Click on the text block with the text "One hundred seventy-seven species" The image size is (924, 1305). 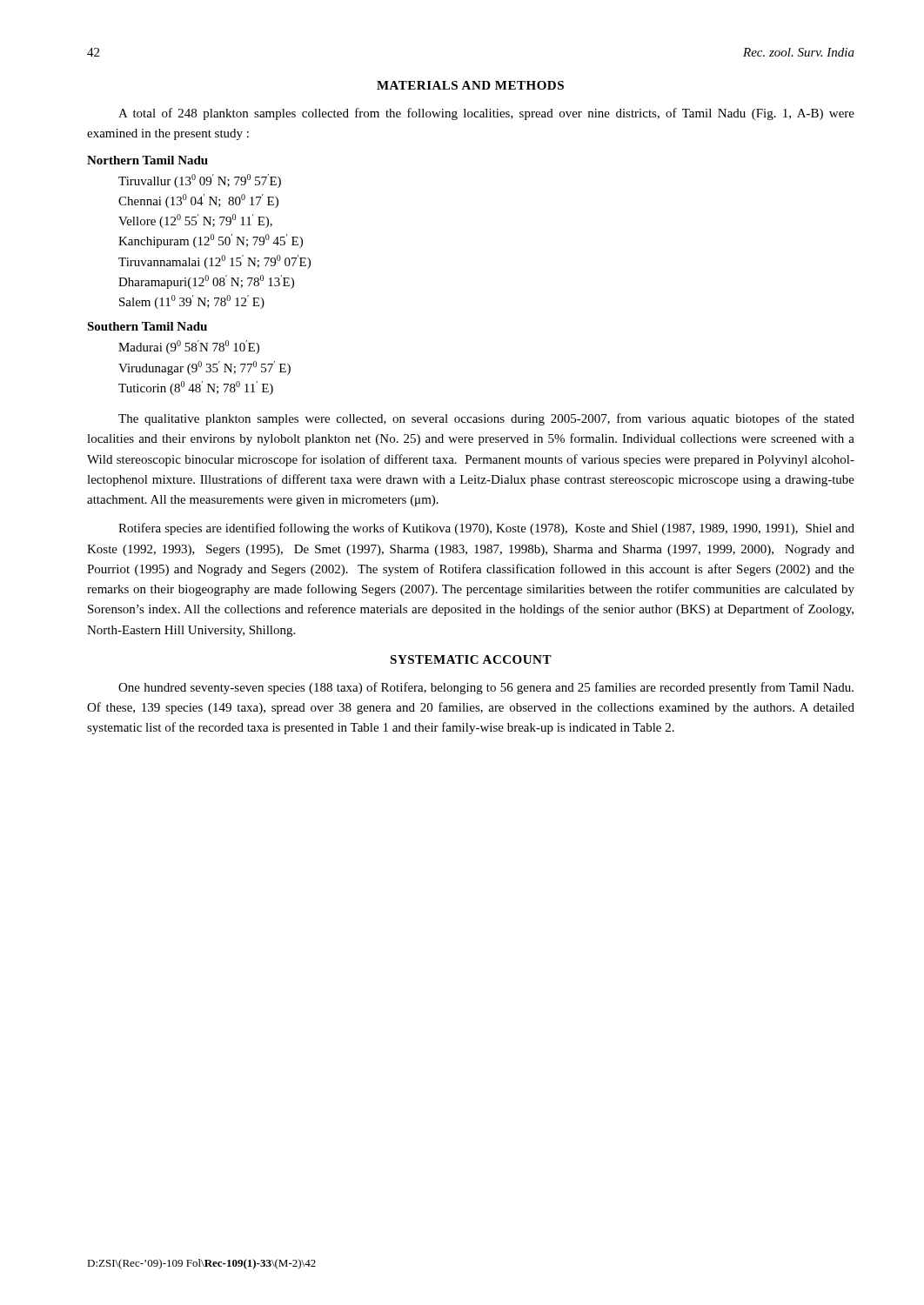click(x=471, y=707)
